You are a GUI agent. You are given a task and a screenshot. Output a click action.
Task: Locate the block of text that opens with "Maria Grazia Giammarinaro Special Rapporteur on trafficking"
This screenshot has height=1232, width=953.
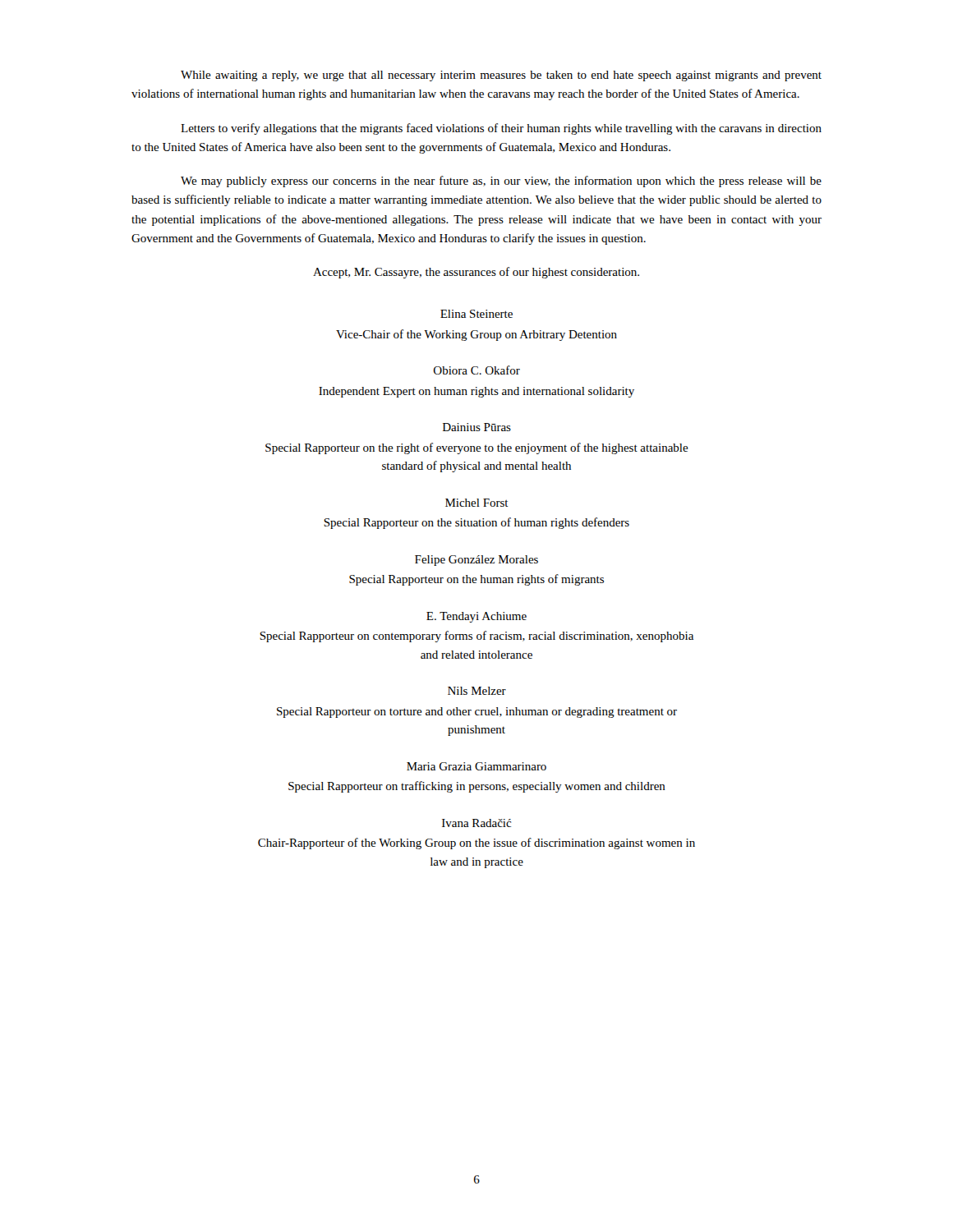click(476, 776)
